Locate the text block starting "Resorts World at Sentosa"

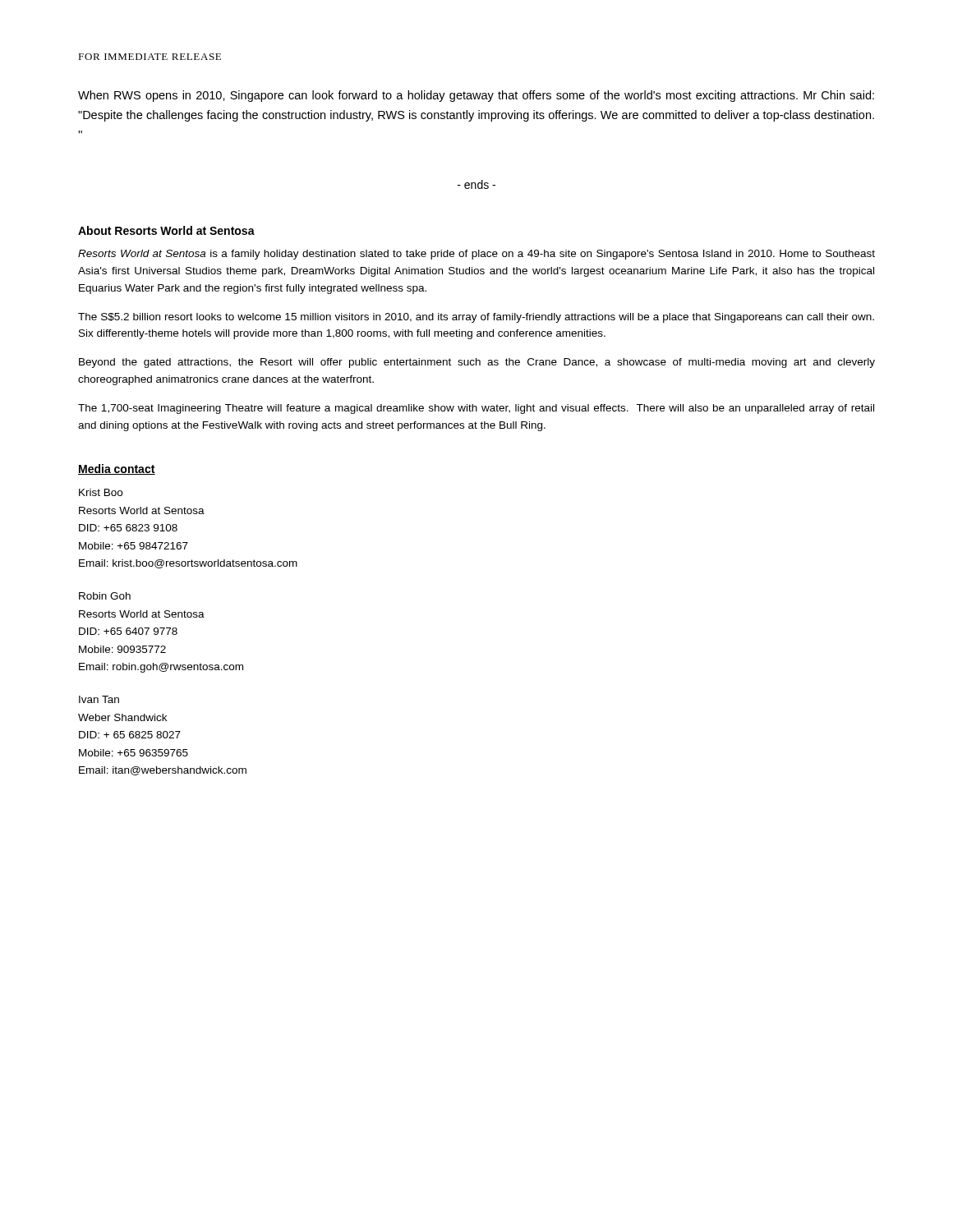click(476, 270)
